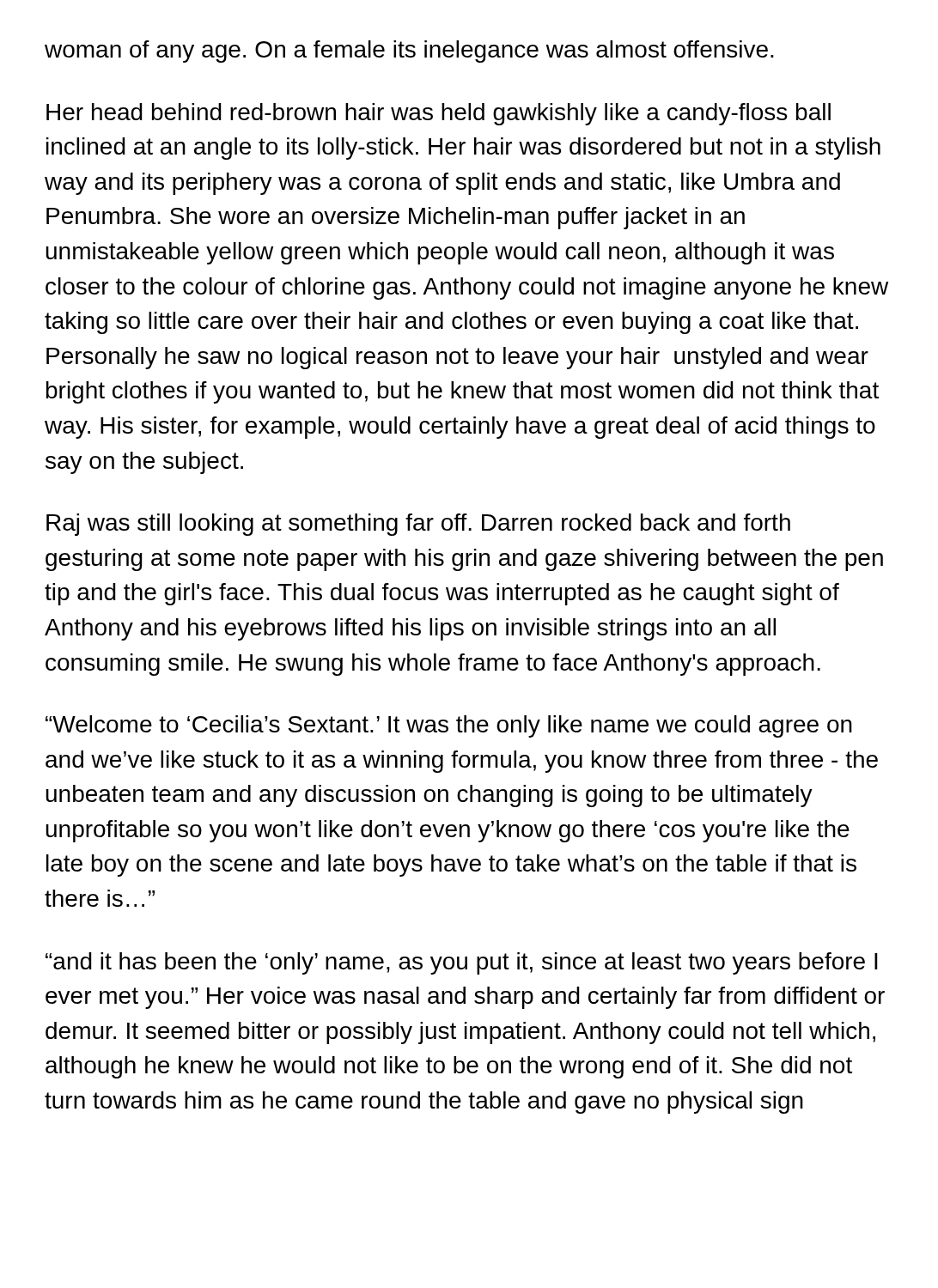The width and height of the screenshot is (938, 1288).
Task: Point to the block beginning "“and it has been"
Action: pyautogui.click(x=465, y=1031)
